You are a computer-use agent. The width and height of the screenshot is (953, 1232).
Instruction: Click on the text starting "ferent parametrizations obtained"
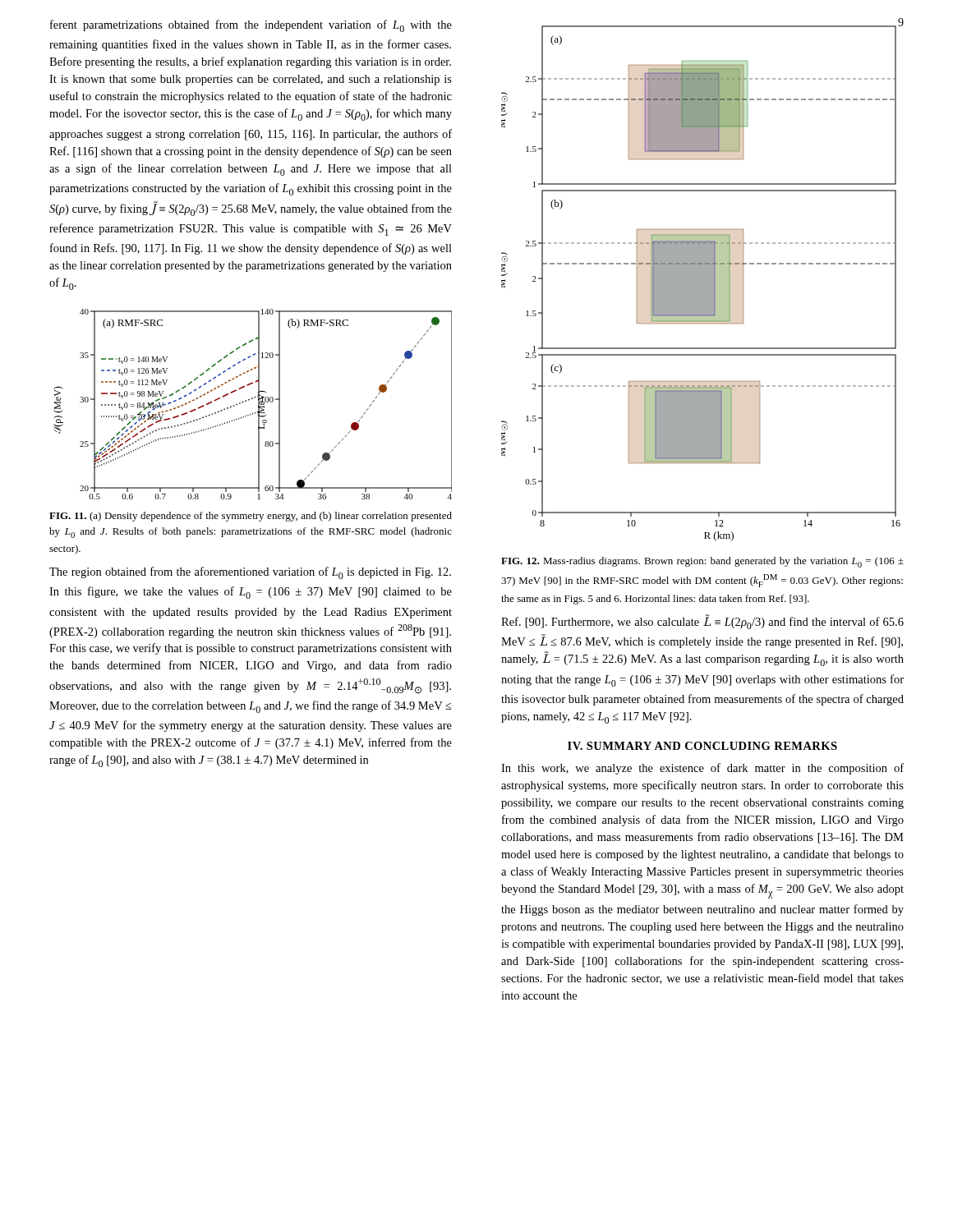(251, 156)
